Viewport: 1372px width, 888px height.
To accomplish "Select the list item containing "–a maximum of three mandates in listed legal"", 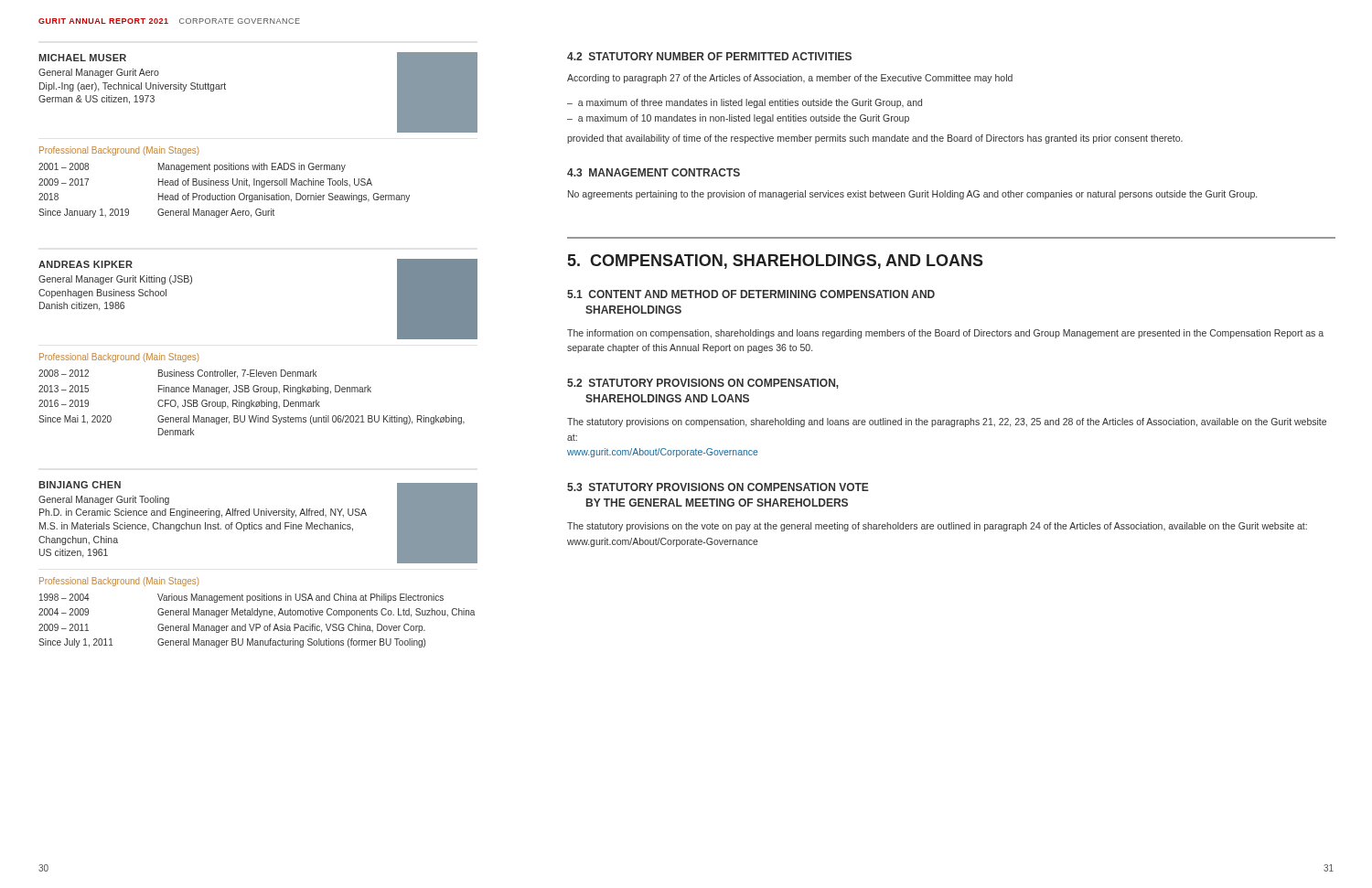I will (x=745, y=103).
